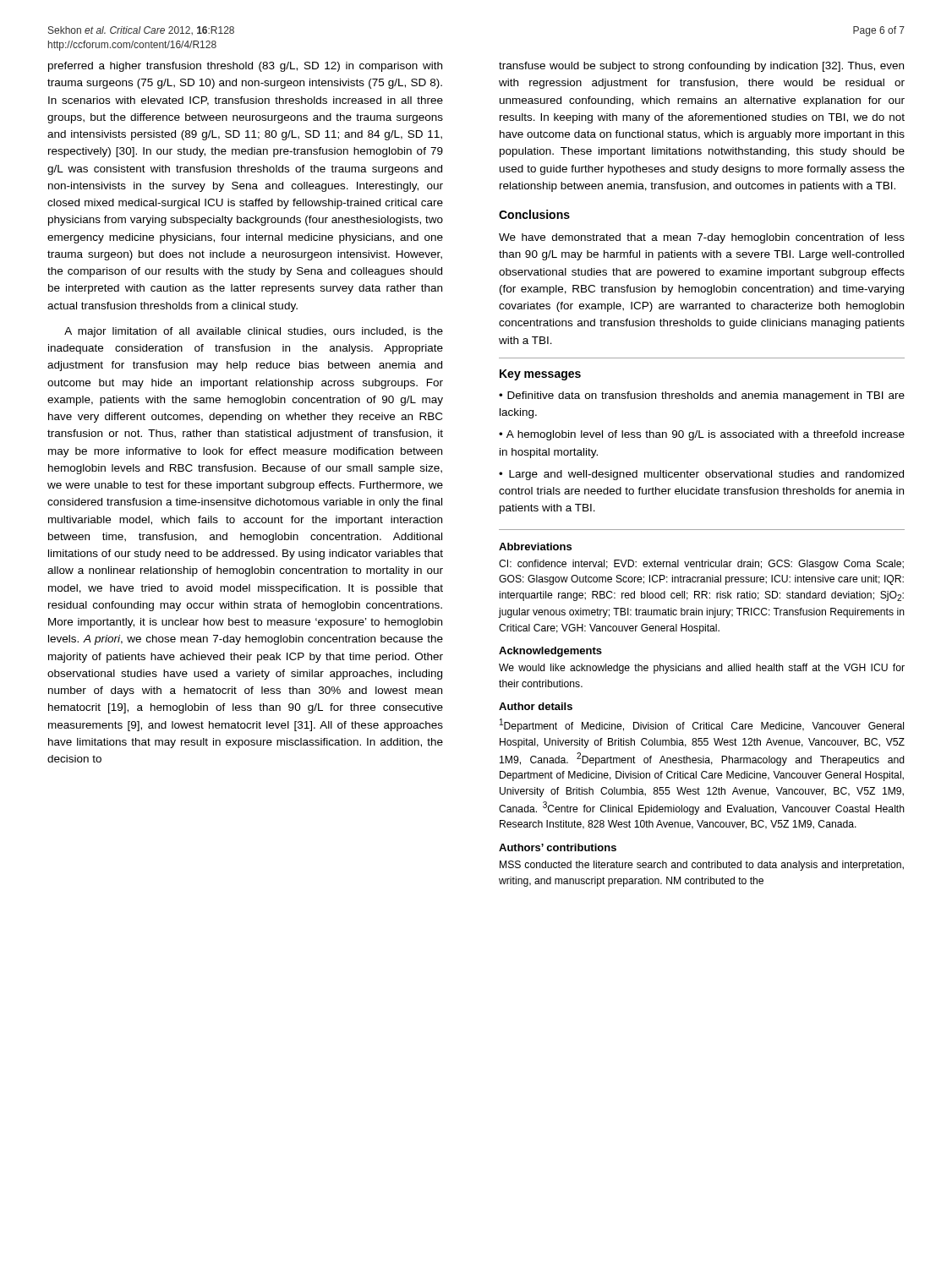Point to the region starting "preferred a higher transfusion"
This screenshot has width=952, height=1268.
(x=245, y=186)
